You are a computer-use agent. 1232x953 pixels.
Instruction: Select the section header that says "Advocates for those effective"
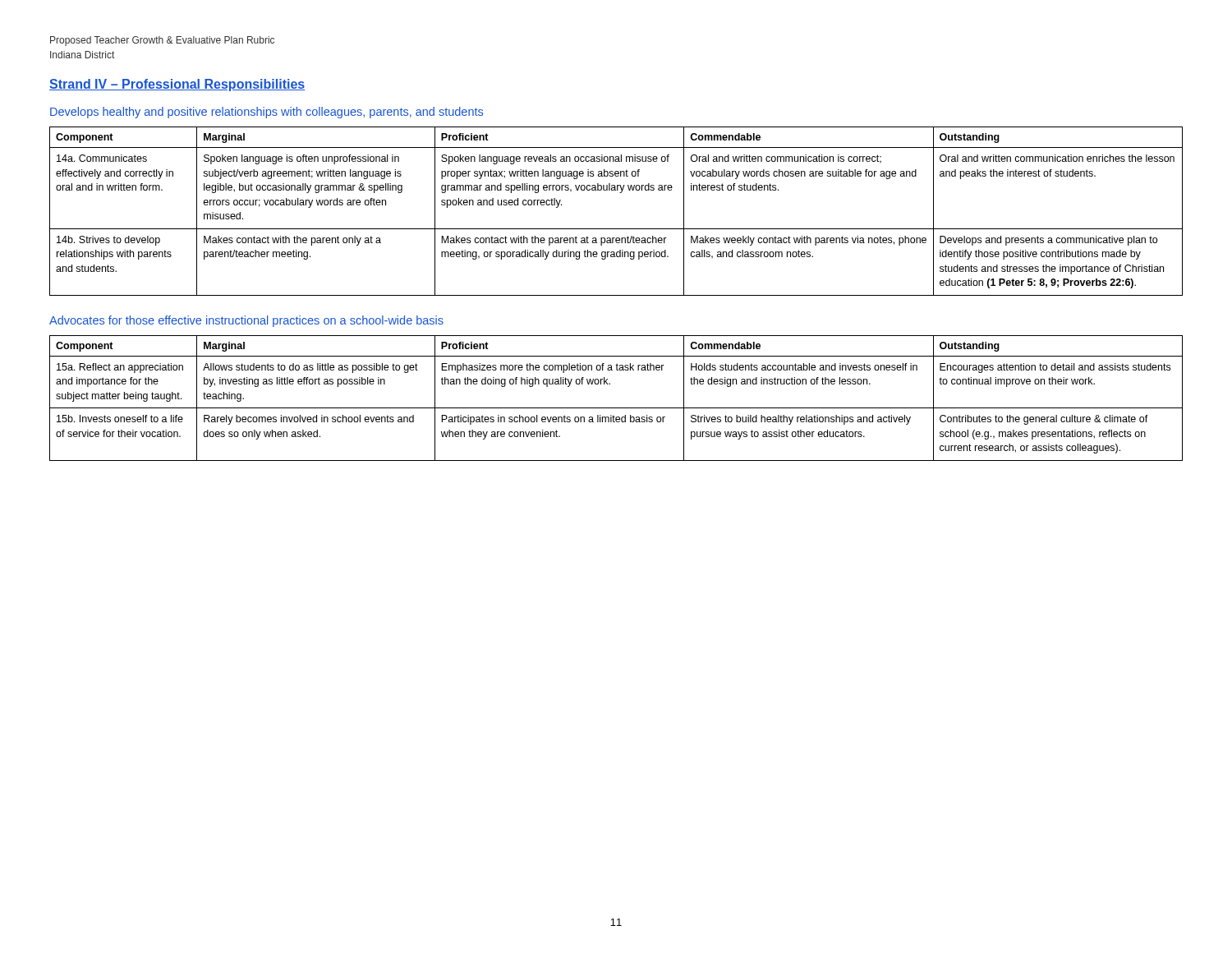tap(246, 320)
